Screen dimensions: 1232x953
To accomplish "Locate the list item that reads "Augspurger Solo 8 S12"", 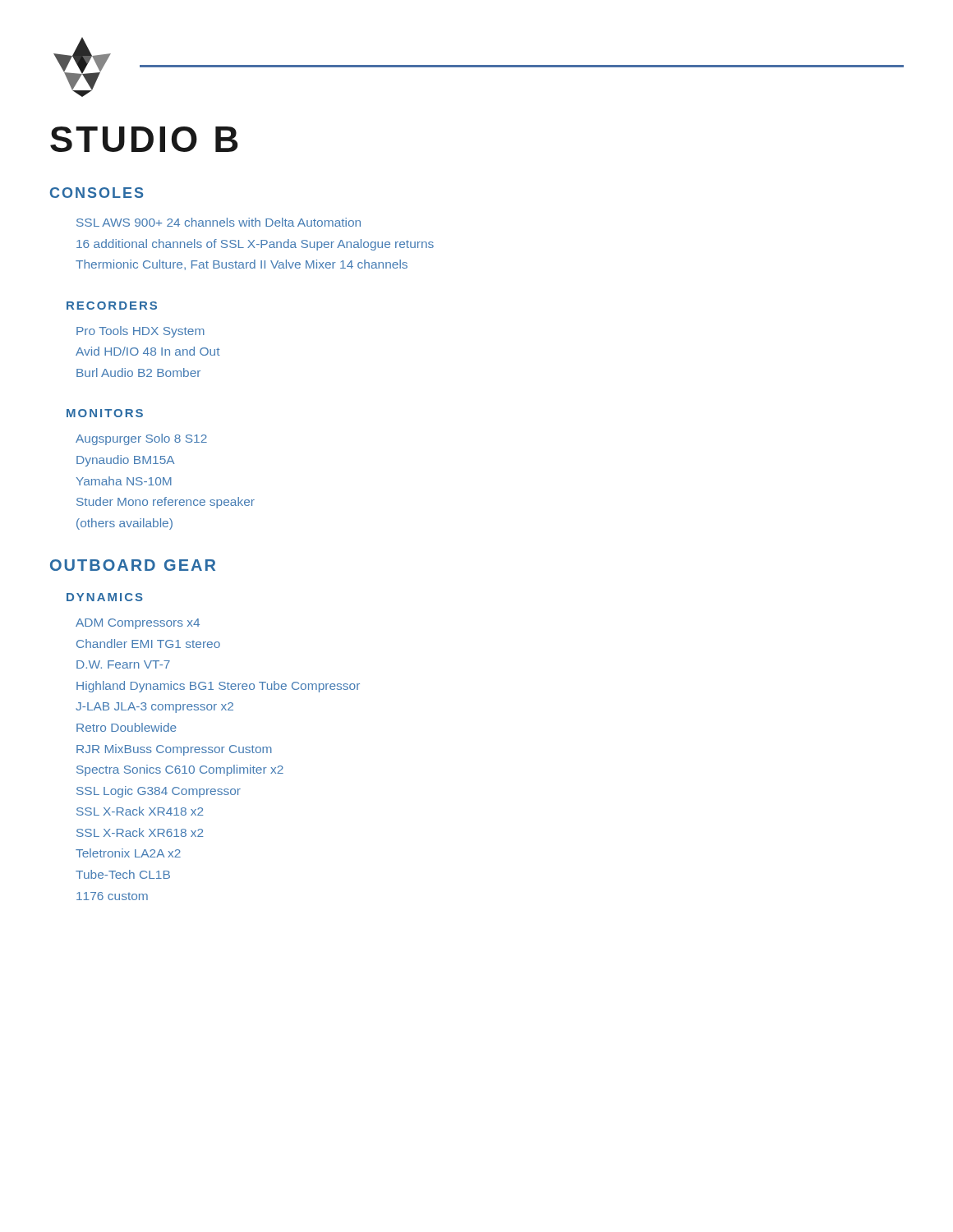I will click(141, 438).
